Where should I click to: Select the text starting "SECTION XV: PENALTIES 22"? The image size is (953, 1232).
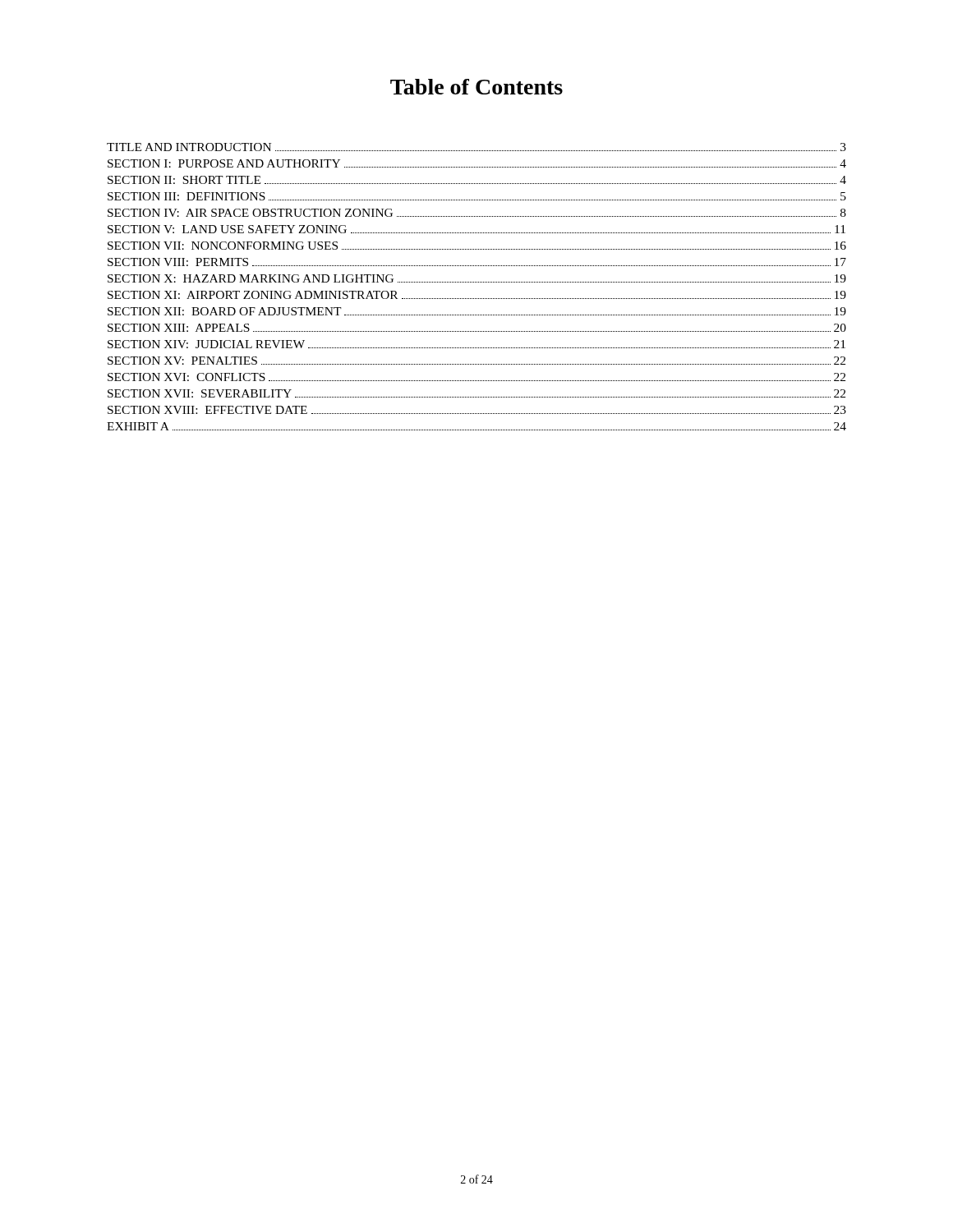(x=476, y=361)
